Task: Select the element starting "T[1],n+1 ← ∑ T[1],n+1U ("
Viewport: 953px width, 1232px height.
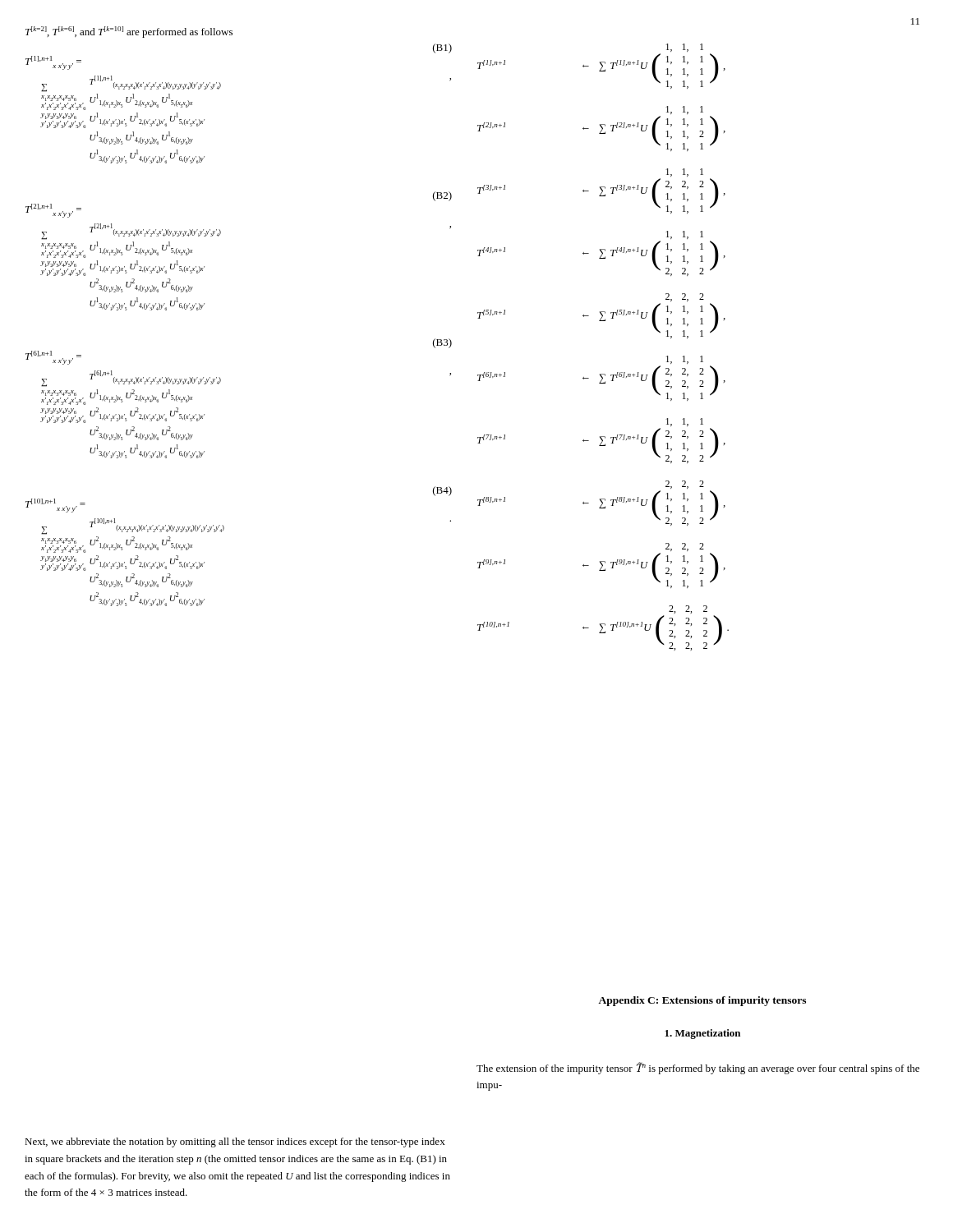Action: [x=601, y=66]
